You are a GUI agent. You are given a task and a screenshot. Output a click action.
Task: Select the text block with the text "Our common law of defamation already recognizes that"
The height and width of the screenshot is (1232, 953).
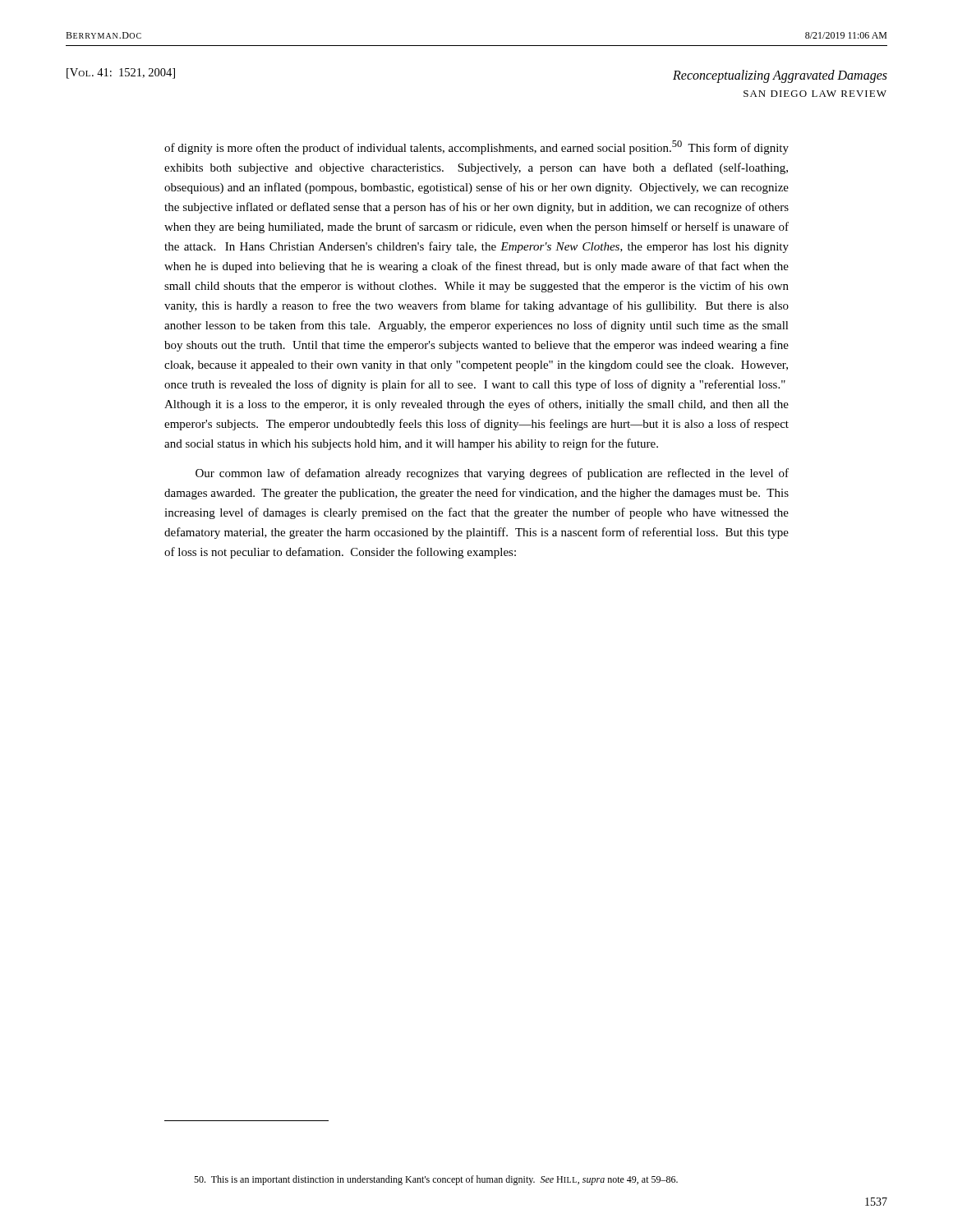click(476, 513)
